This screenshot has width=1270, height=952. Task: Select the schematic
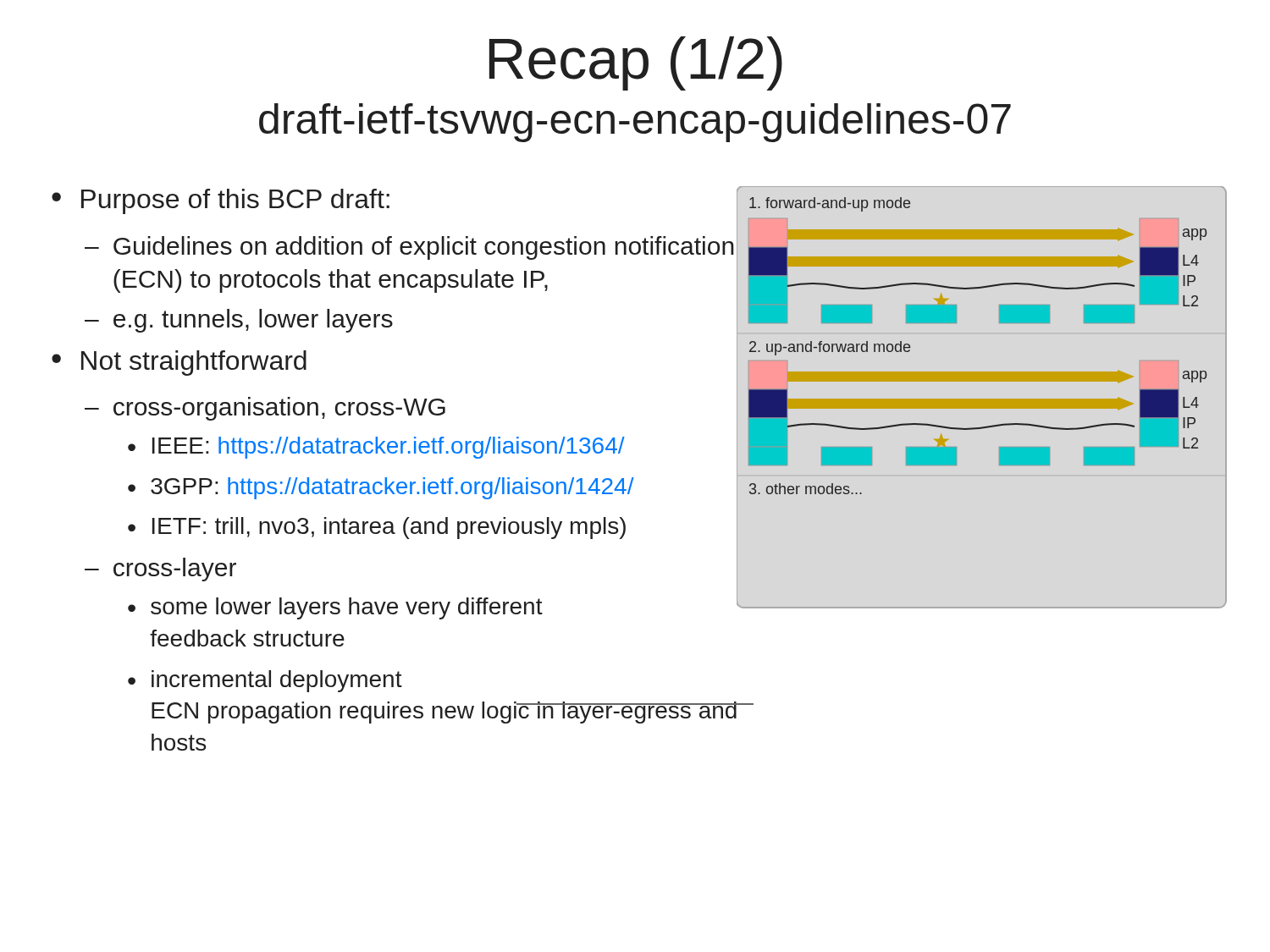pyautogui.click(x=982, y=399)
